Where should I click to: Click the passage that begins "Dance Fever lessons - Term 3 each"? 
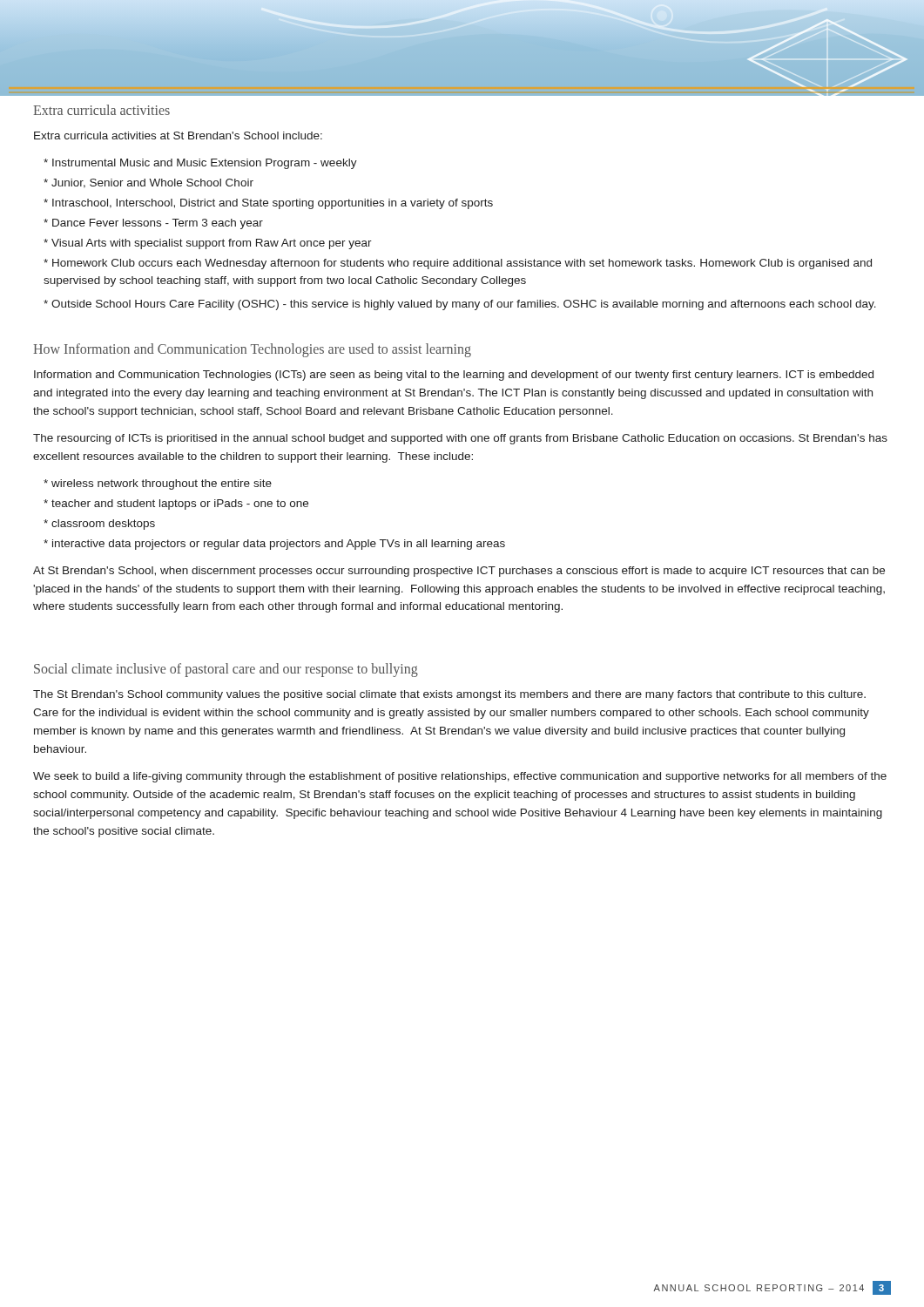click(153, 222)
